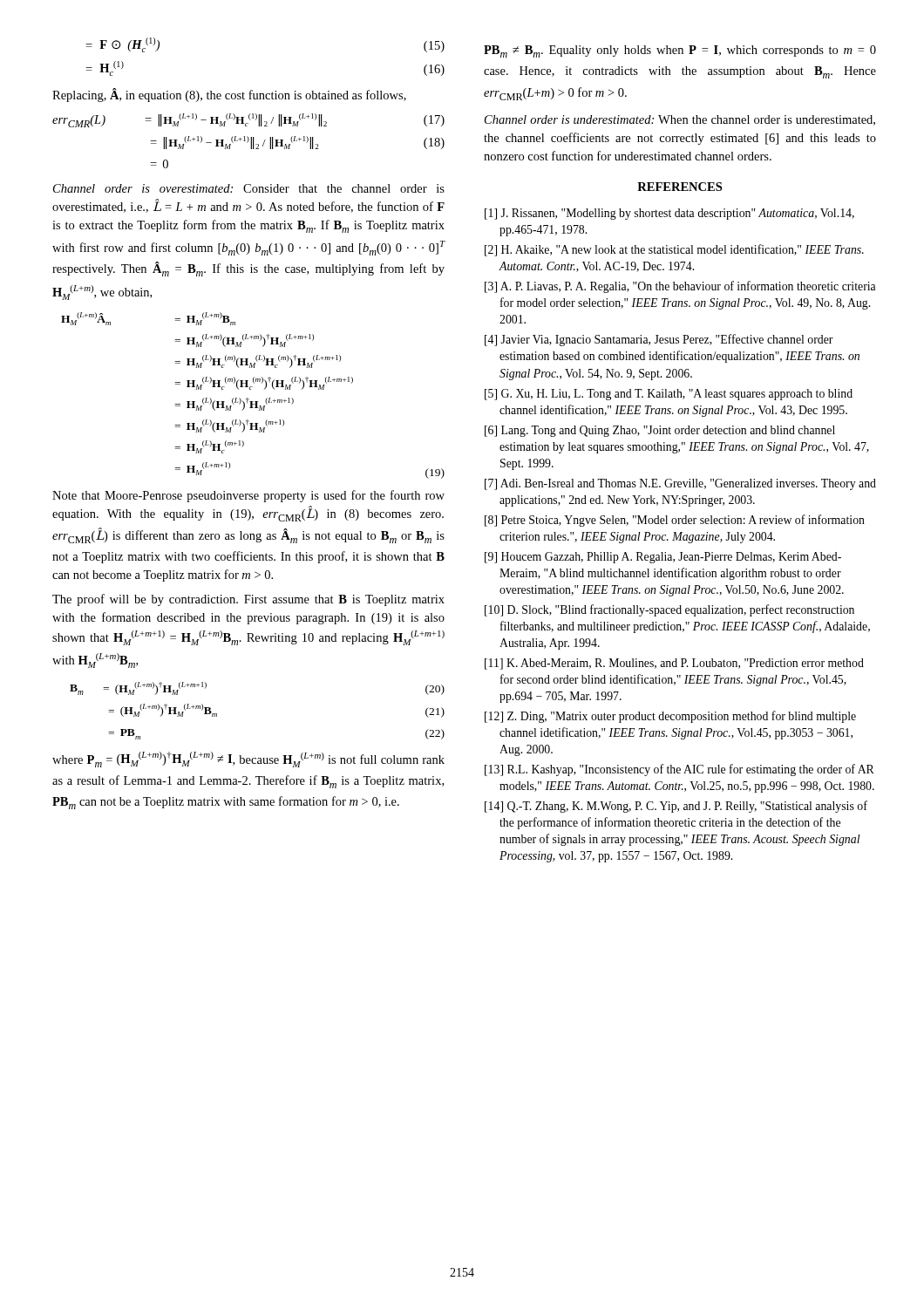
Task: Where is the formula that starts "Bm = (HM(L+m))†HM(L+m+1) (20) ="?
Action: tap(153, 688)
